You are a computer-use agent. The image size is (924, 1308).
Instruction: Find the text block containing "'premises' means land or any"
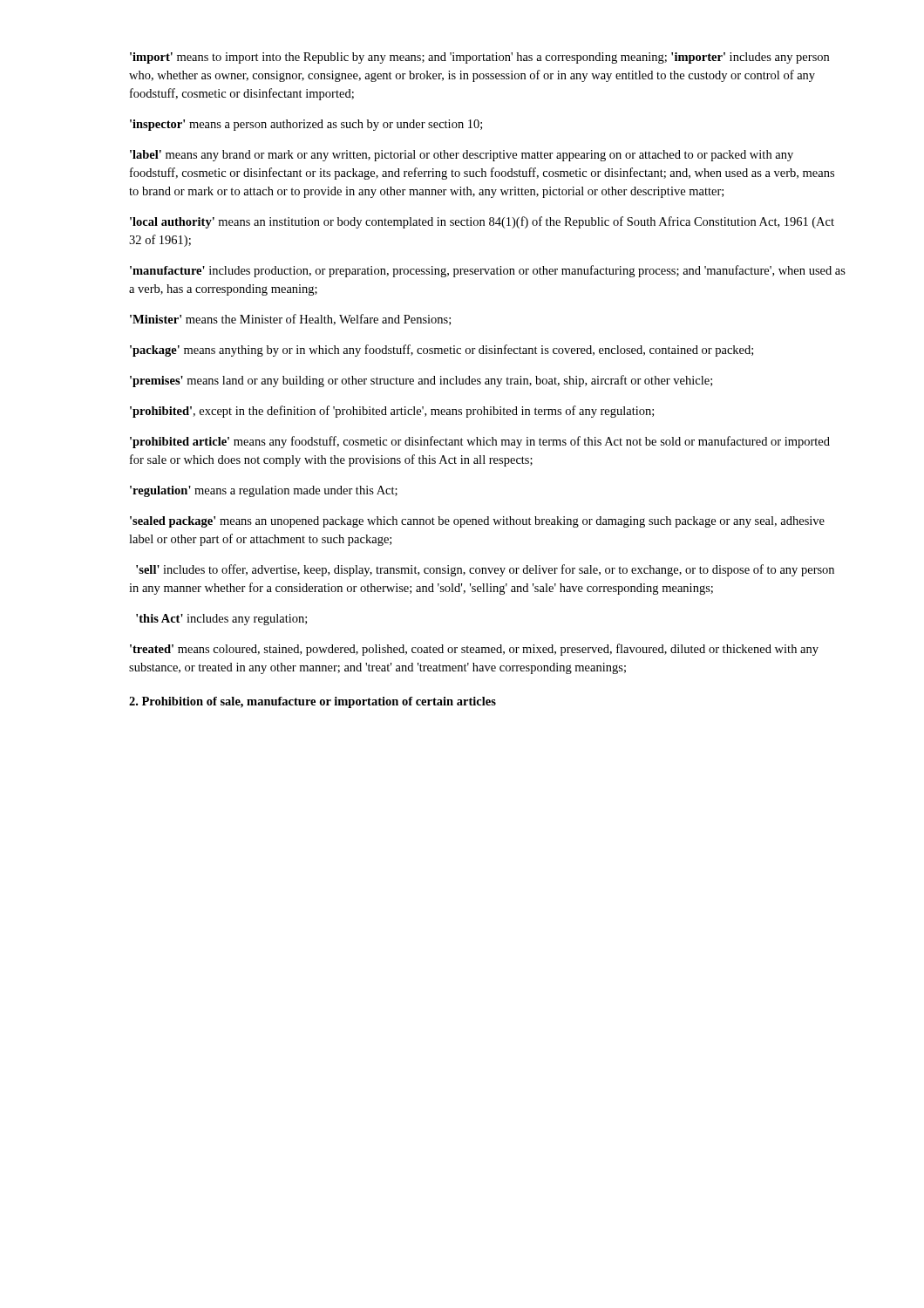pos(421,380)
